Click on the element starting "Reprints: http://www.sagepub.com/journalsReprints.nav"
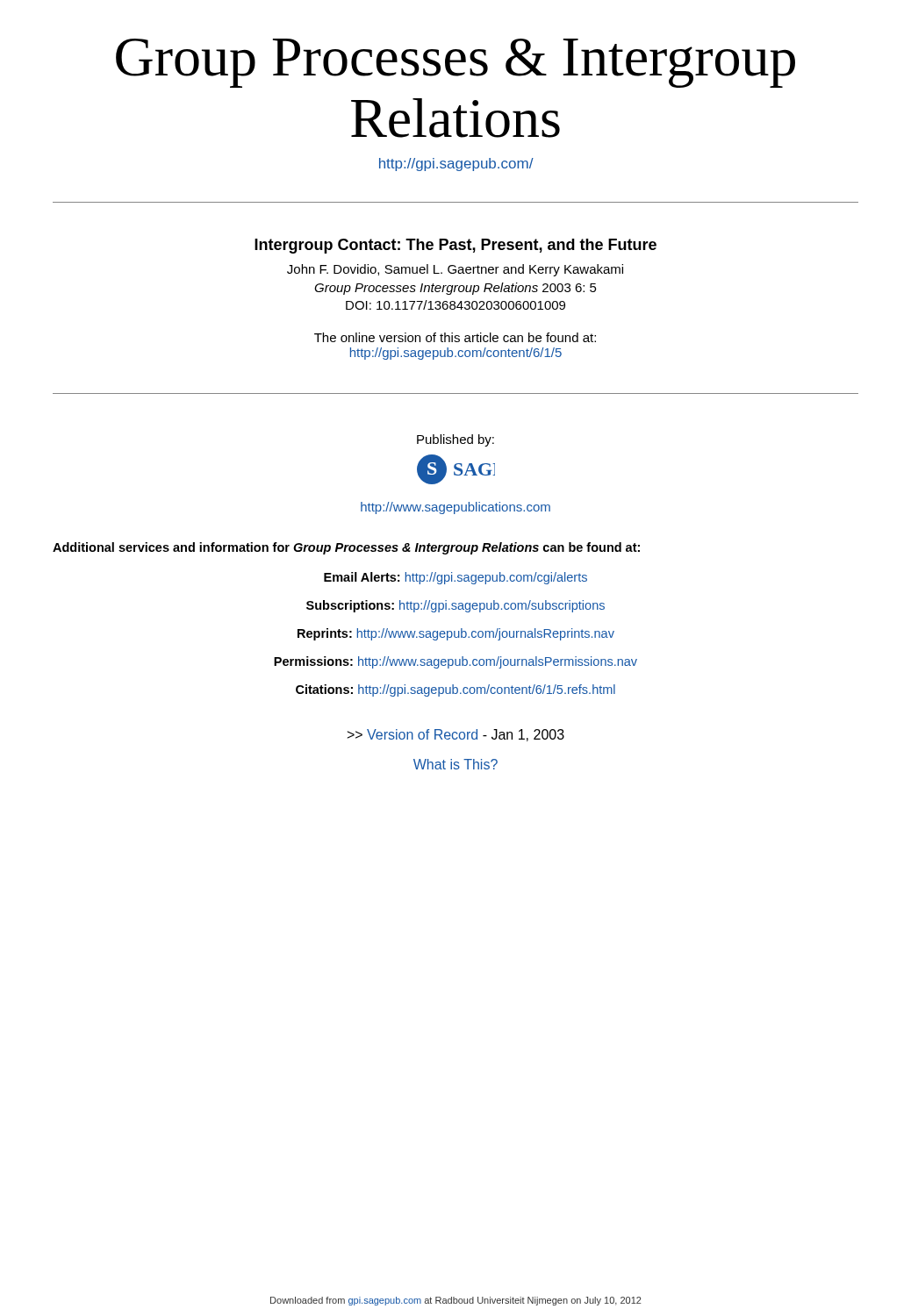911x1316 pixels. click(456, 633)
